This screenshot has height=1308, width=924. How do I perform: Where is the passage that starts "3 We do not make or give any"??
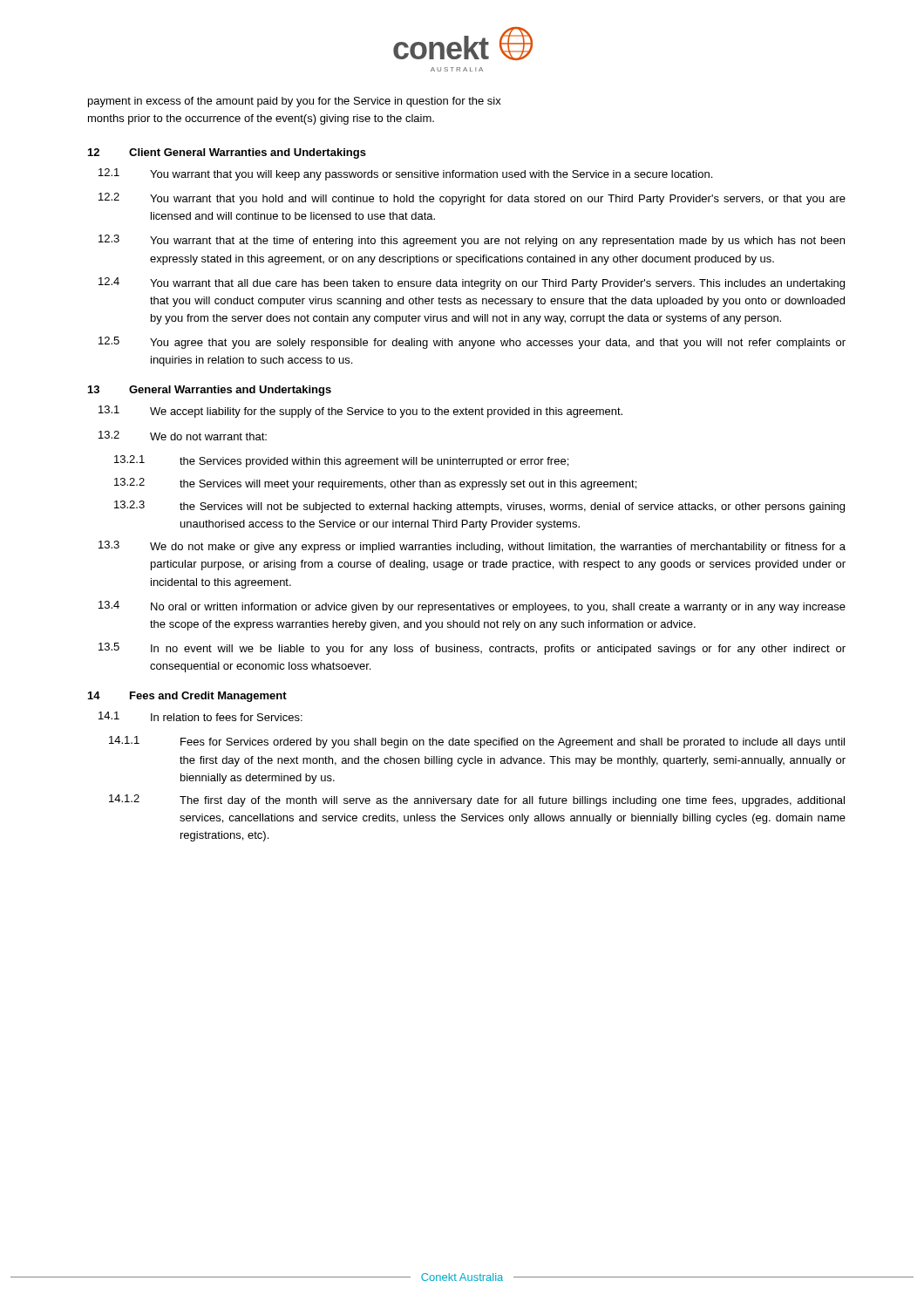click(466, 565)
